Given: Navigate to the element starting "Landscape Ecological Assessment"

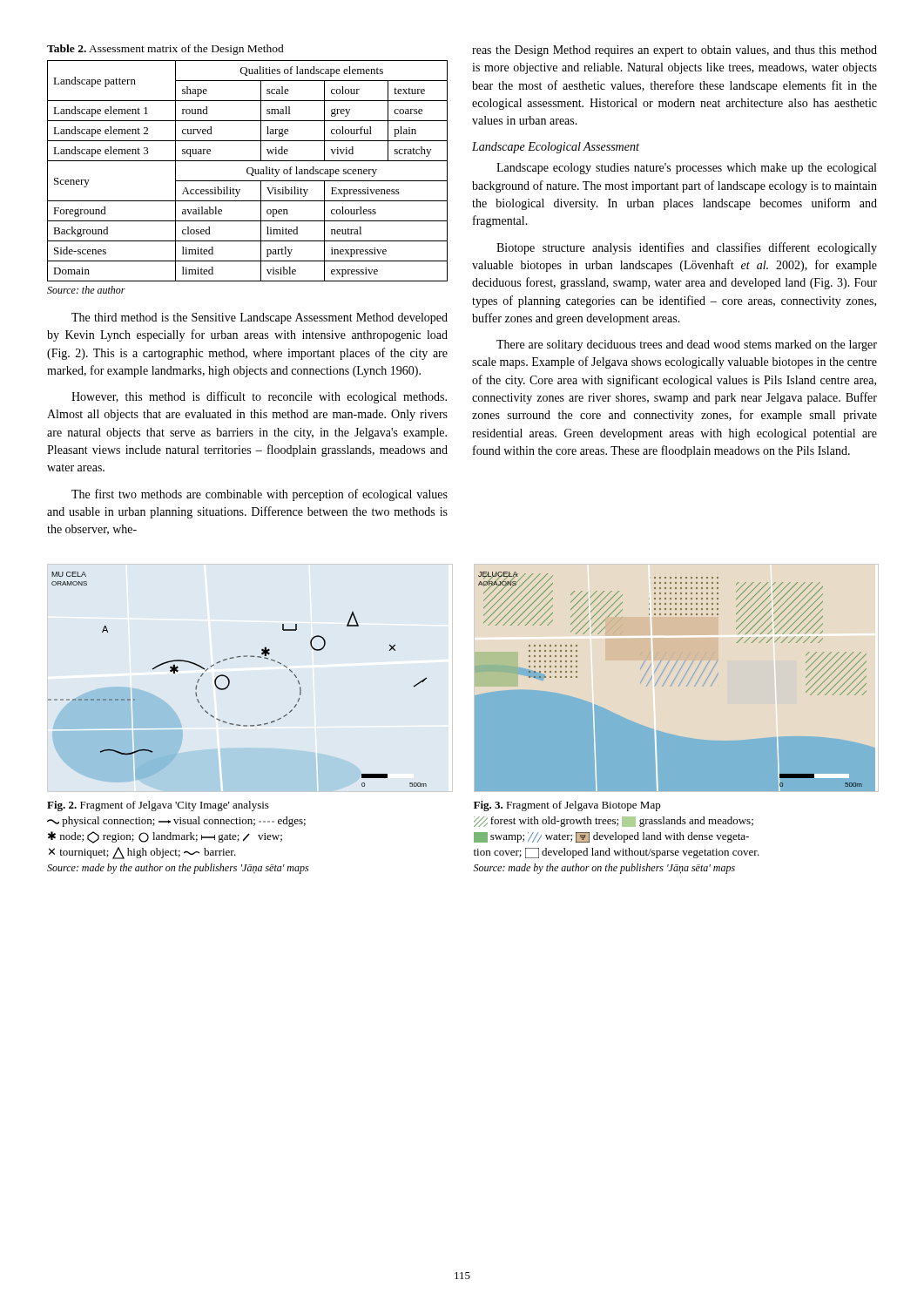Looking at the screenshot, I should coord(556,147).
